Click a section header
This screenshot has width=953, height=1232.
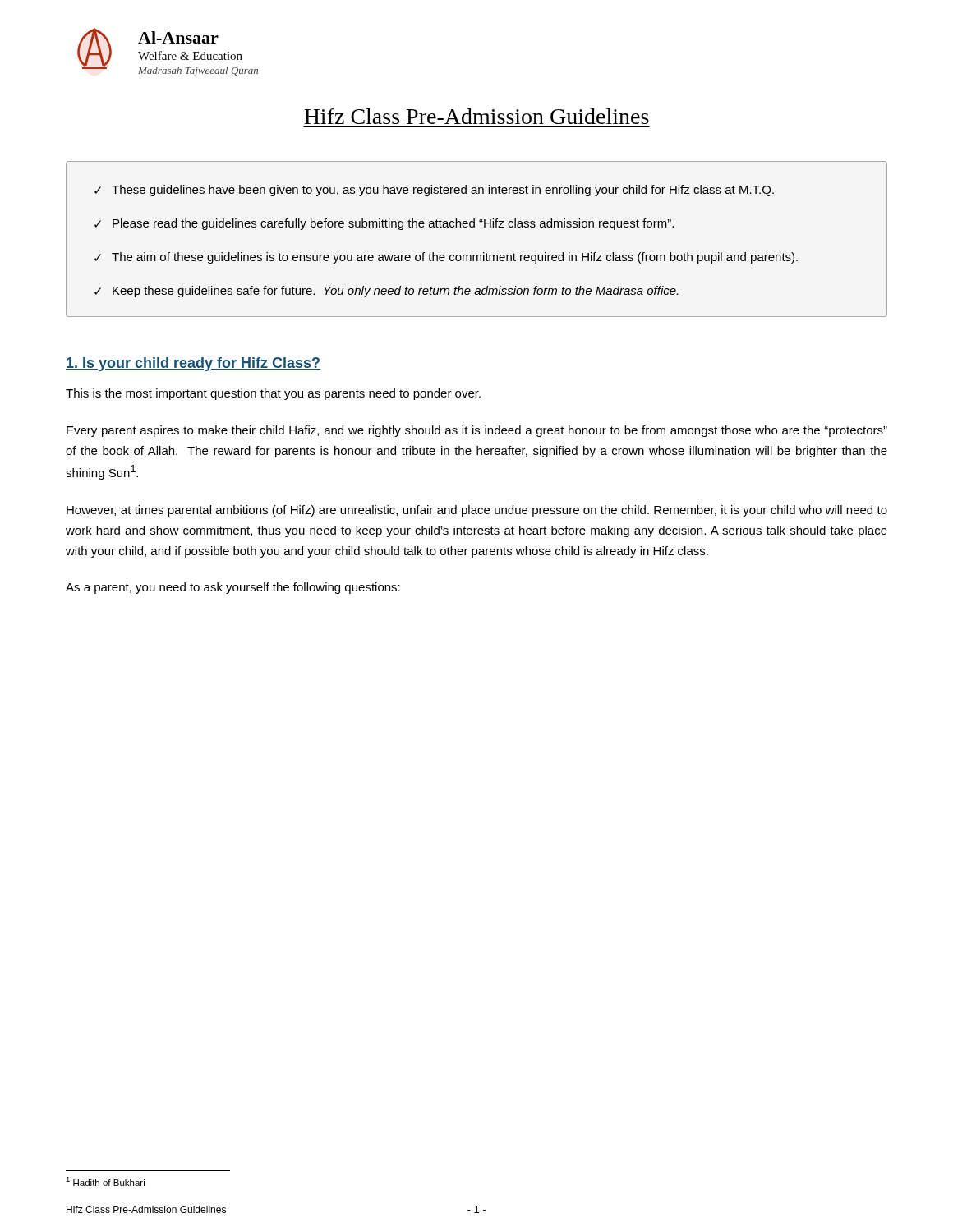pyautogui.click(x=193, y=363)
